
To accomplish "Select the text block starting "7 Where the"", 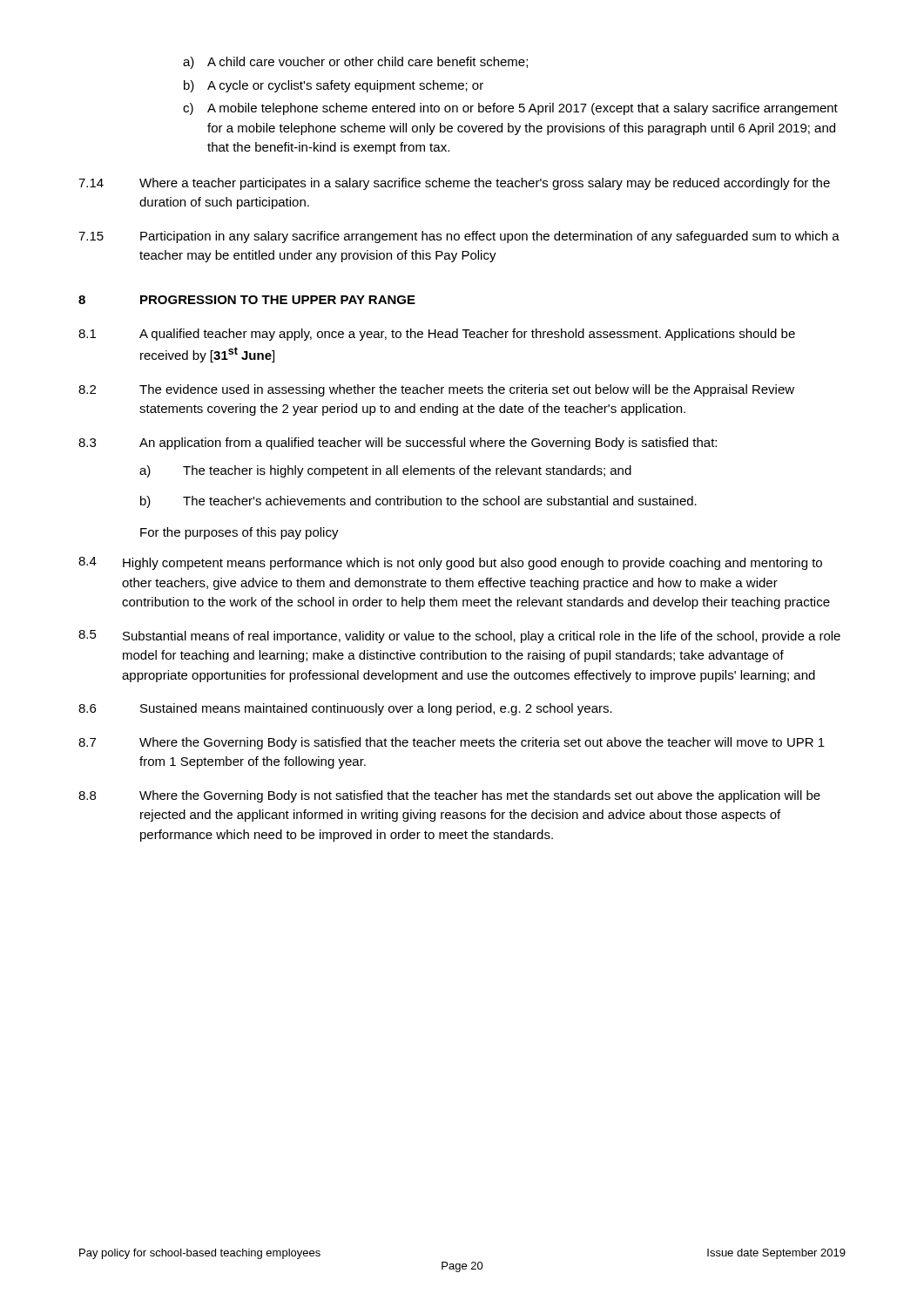I will (462, 752).
